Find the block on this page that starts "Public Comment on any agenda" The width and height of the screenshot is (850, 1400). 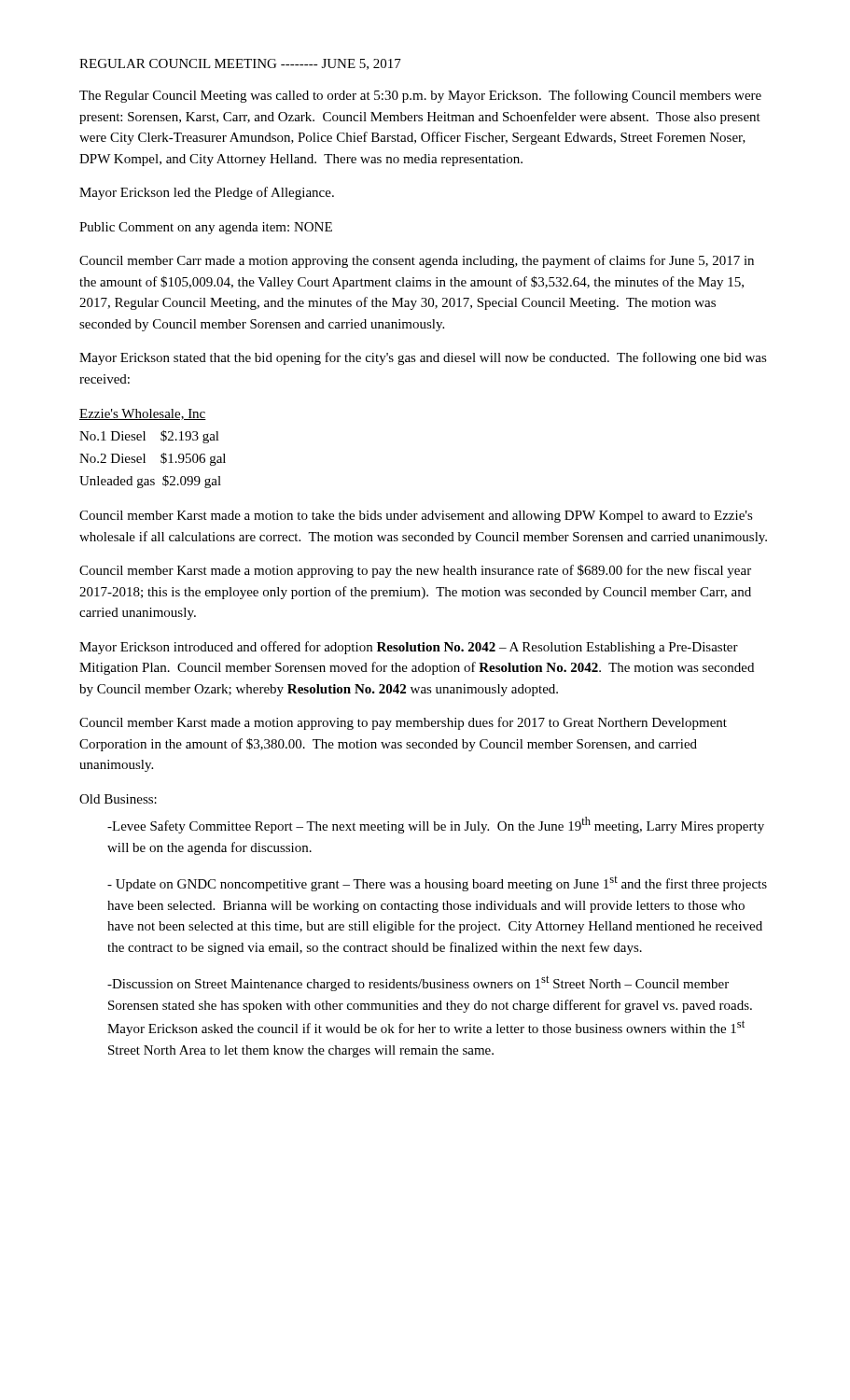click(206, 226)
